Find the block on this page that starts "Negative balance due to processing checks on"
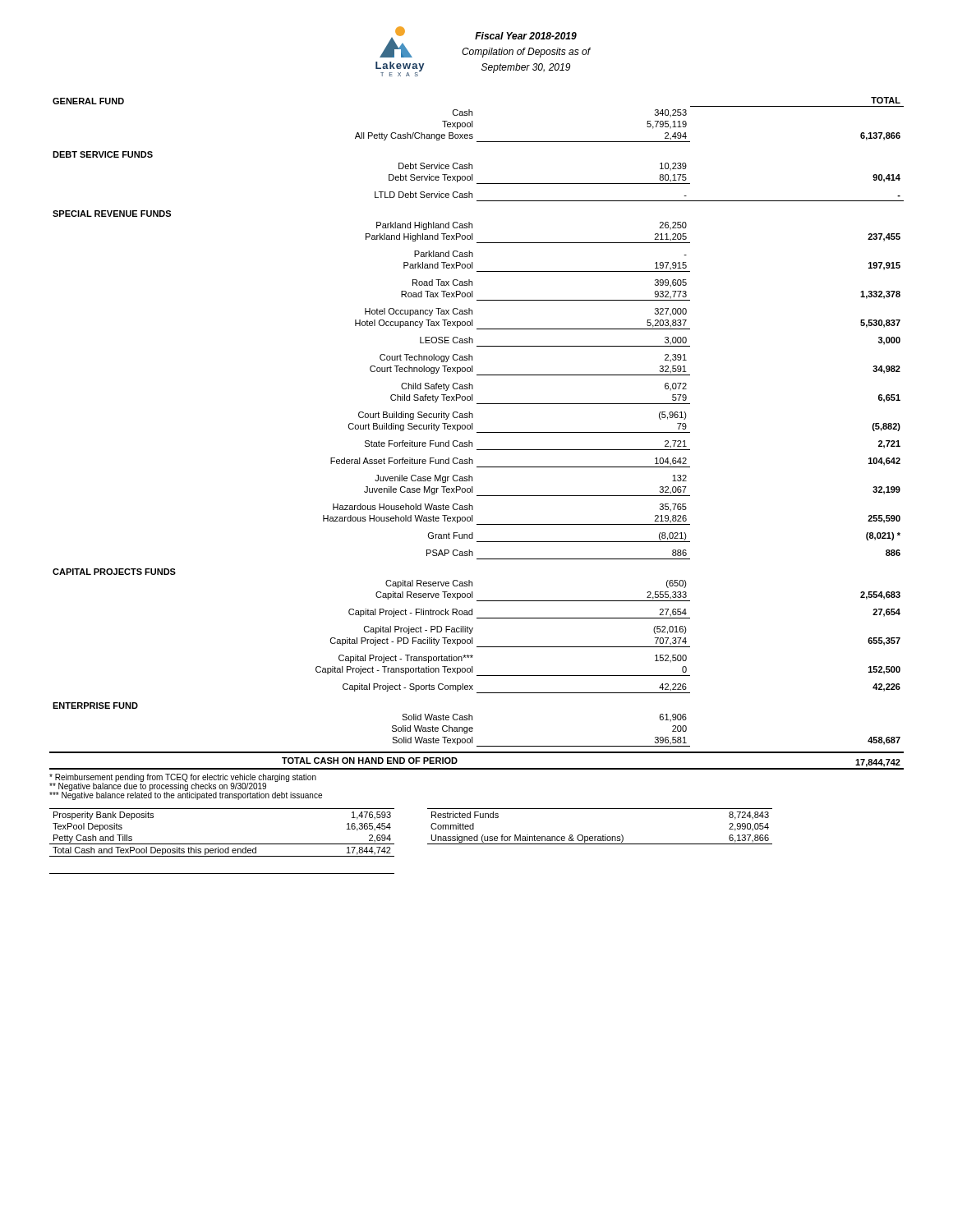The width and height of the screenshot is (953, 1232). pos(158,786)
